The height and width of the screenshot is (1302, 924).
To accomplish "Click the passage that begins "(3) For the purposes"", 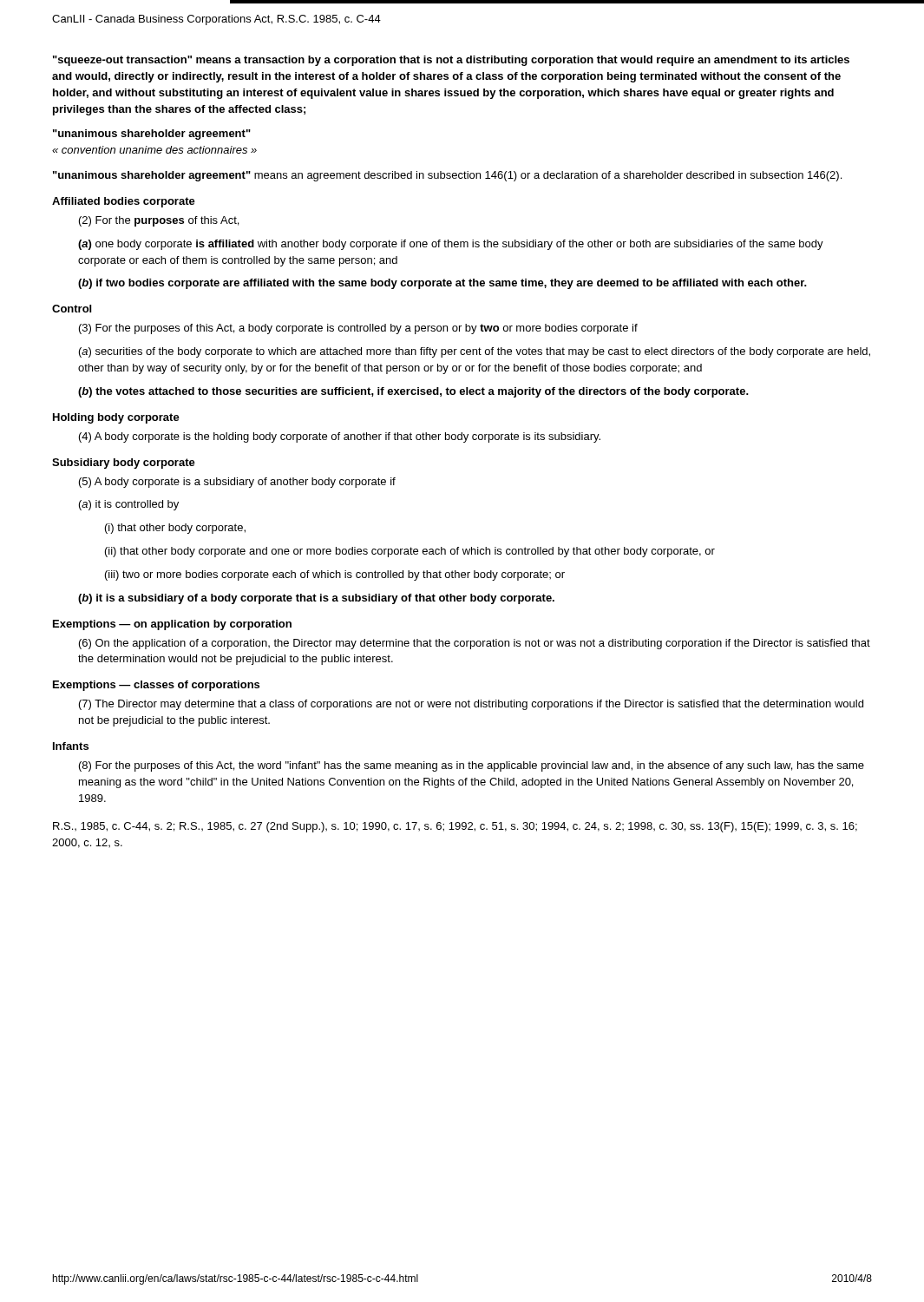I will click(358, 328).
